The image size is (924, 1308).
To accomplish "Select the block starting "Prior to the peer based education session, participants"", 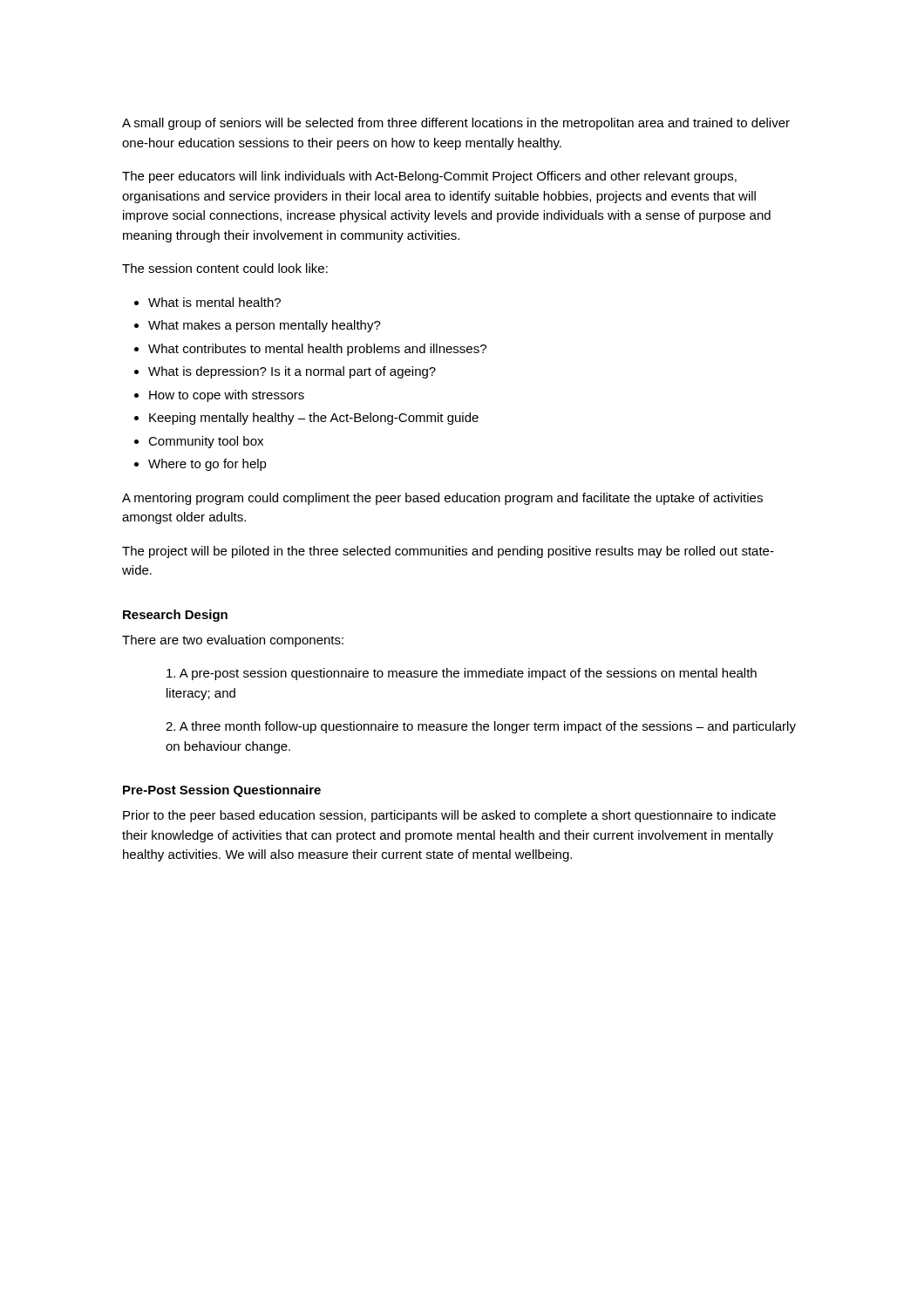I will coord(449,835).
